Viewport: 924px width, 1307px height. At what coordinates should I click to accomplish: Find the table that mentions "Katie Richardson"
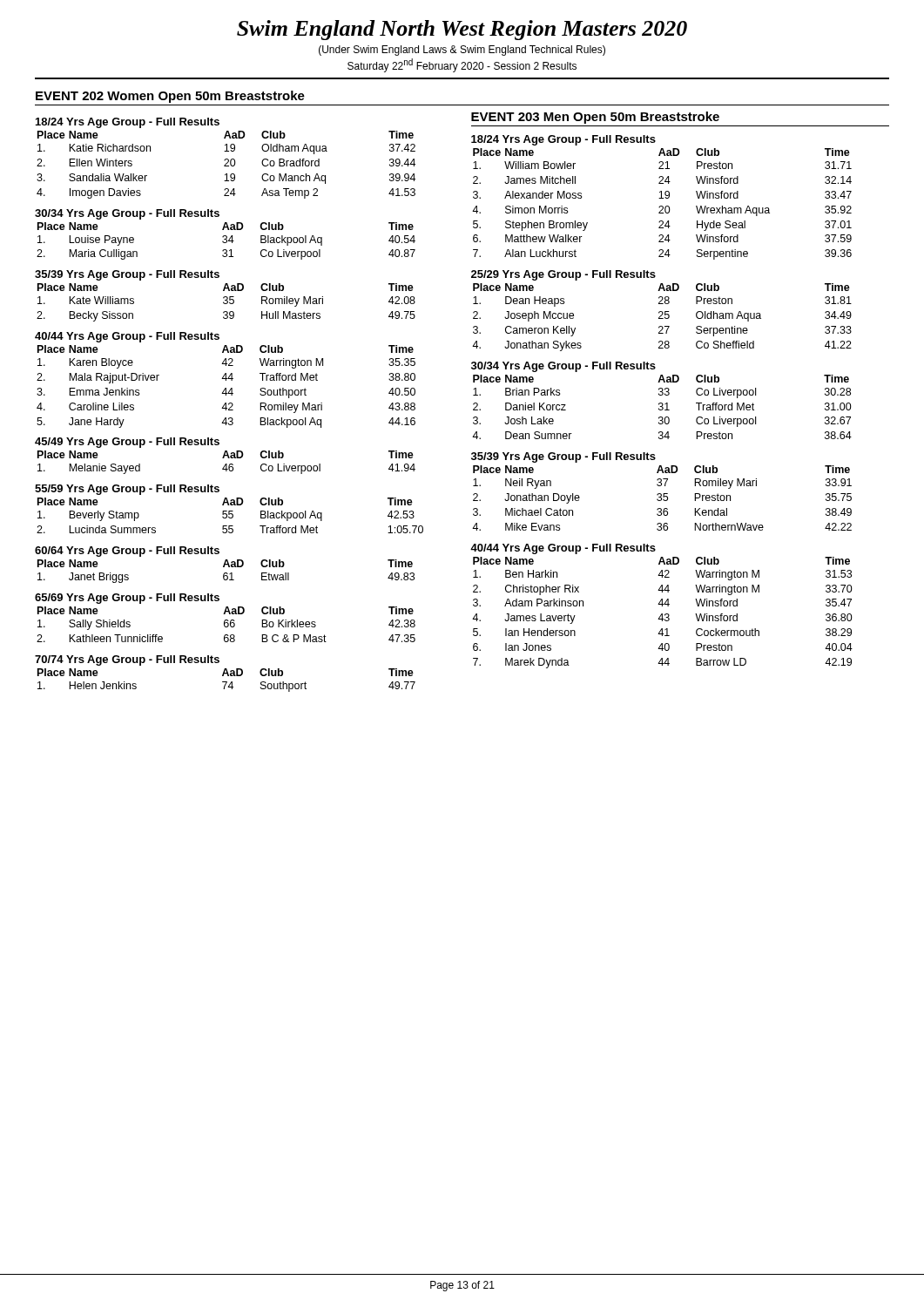tap(244, 164)
